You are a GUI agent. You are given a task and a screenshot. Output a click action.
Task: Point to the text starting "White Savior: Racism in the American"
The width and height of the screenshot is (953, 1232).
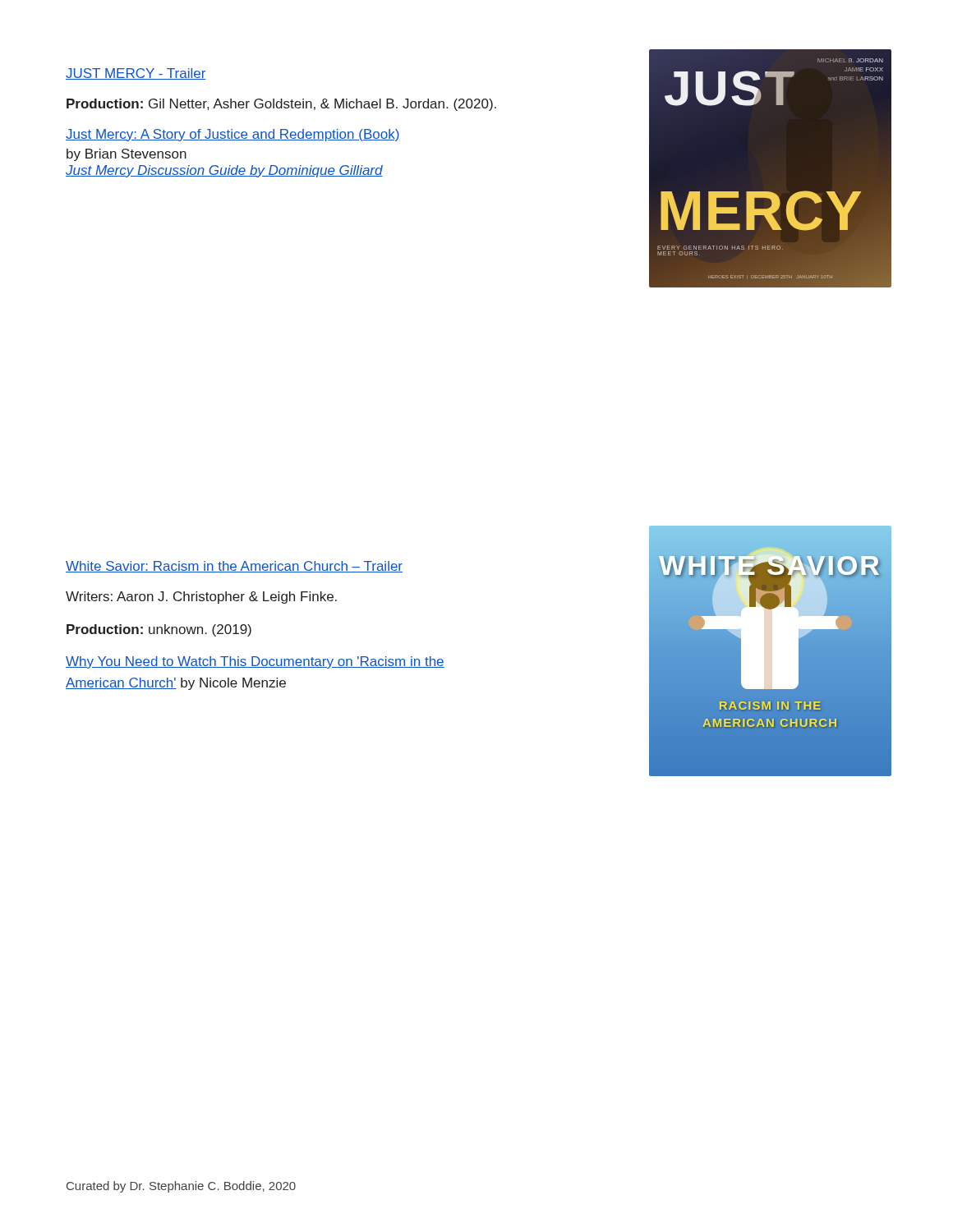283,567
